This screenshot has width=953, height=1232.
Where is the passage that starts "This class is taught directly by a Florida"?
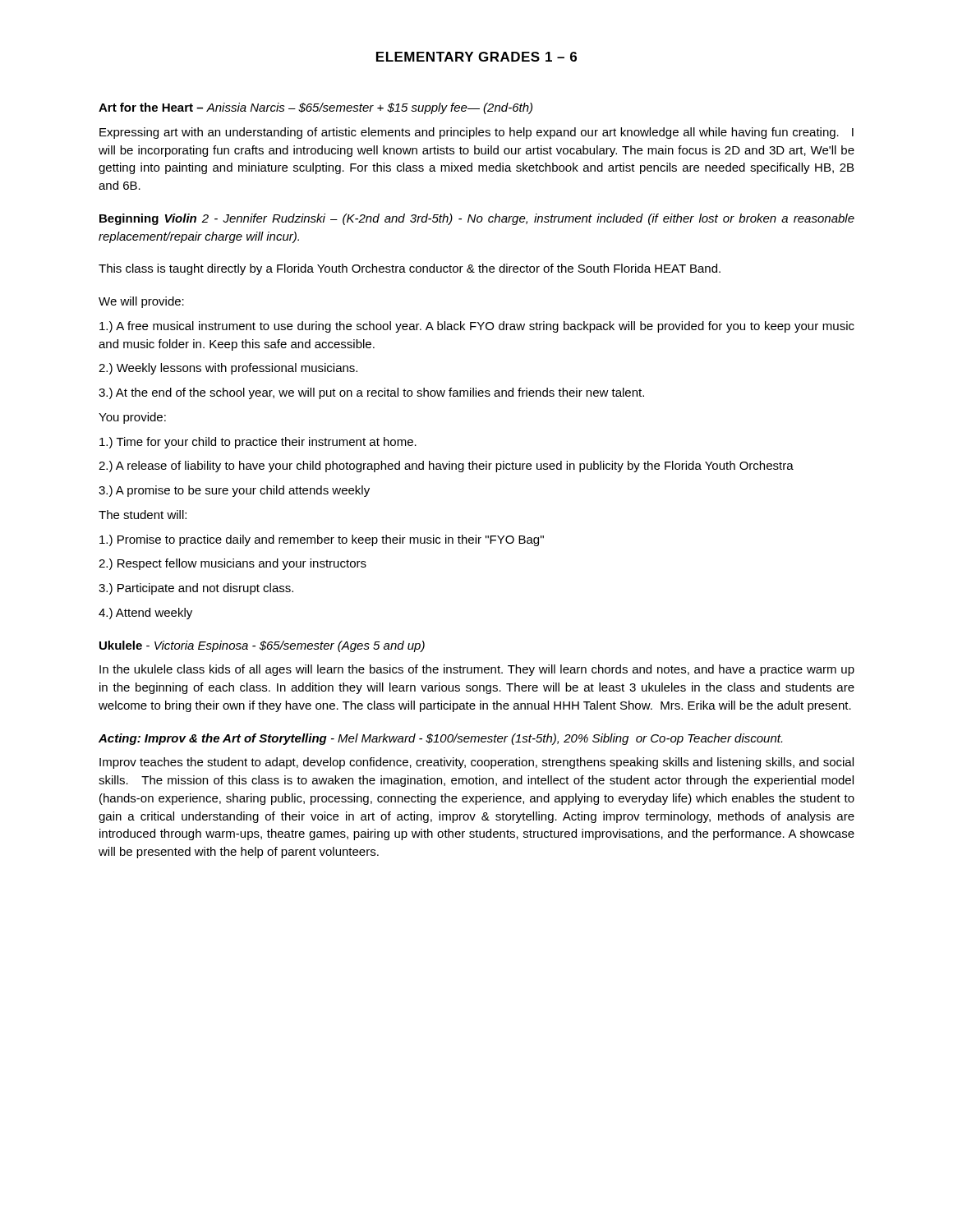click(410, 268)
